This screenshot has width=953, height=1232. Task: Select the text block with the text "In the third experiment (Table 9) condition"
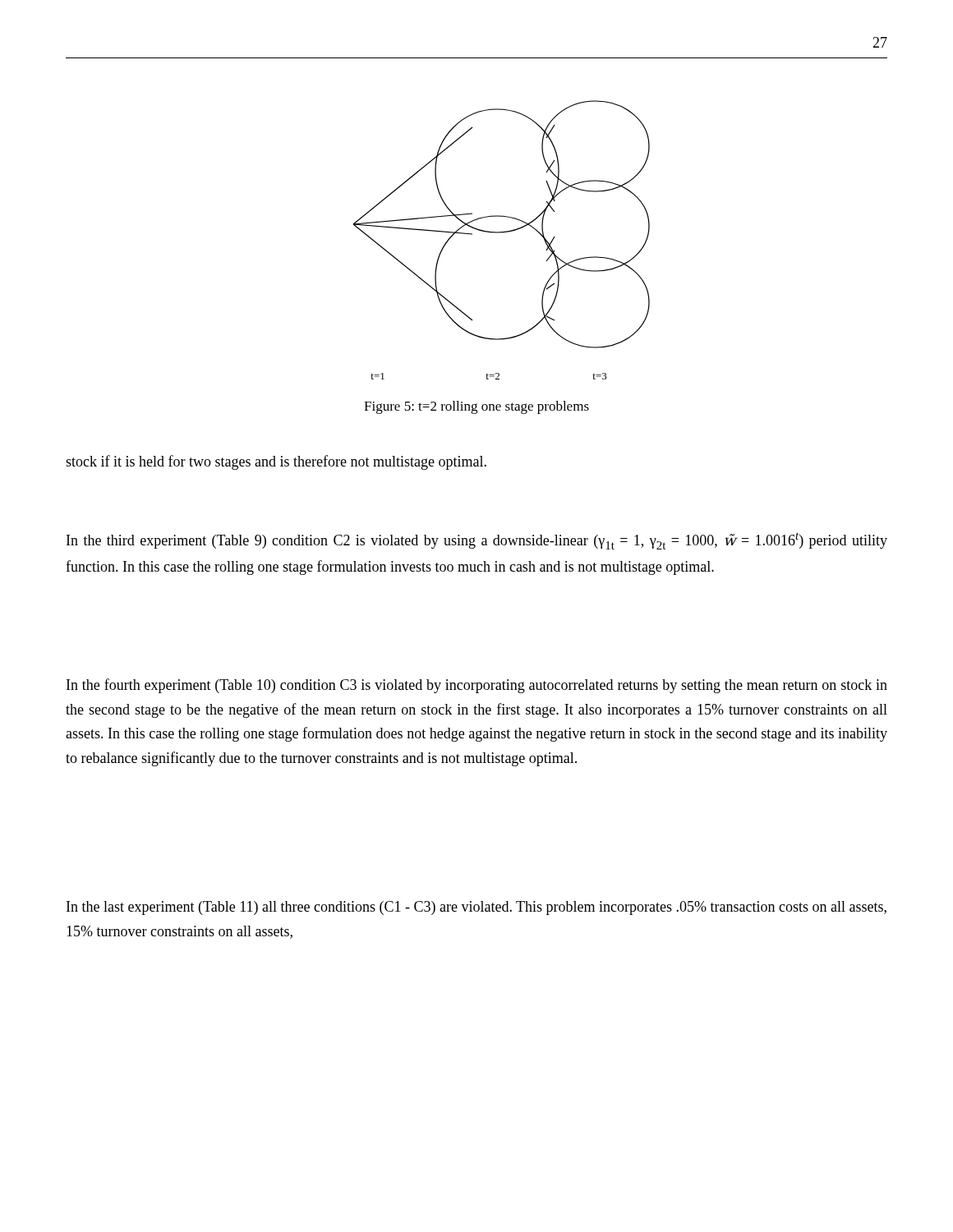coord(476,552)
